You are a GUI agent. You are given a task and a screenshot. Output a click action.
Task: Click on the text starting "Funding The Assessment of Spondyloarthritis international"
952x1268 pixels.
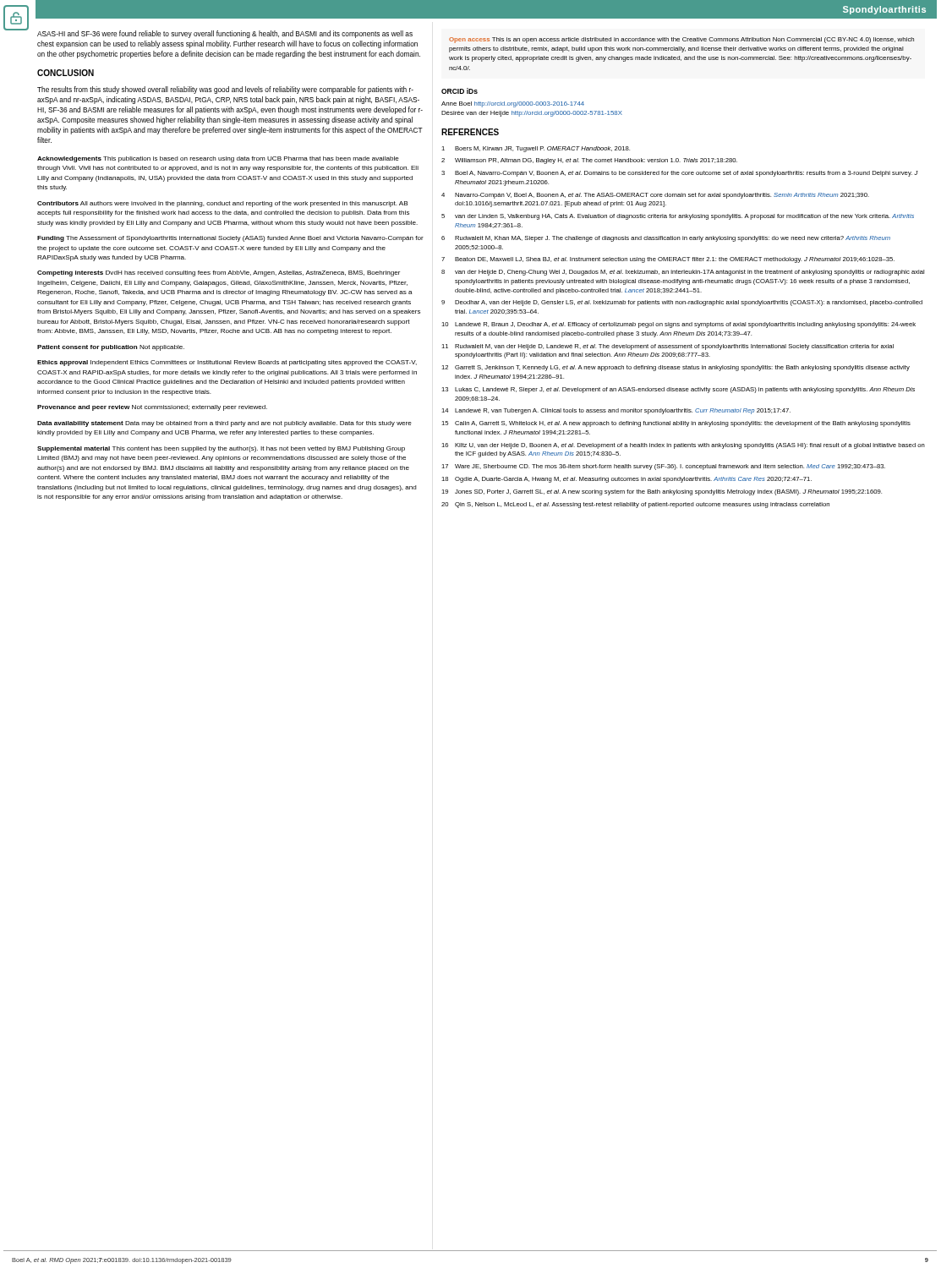230,248
